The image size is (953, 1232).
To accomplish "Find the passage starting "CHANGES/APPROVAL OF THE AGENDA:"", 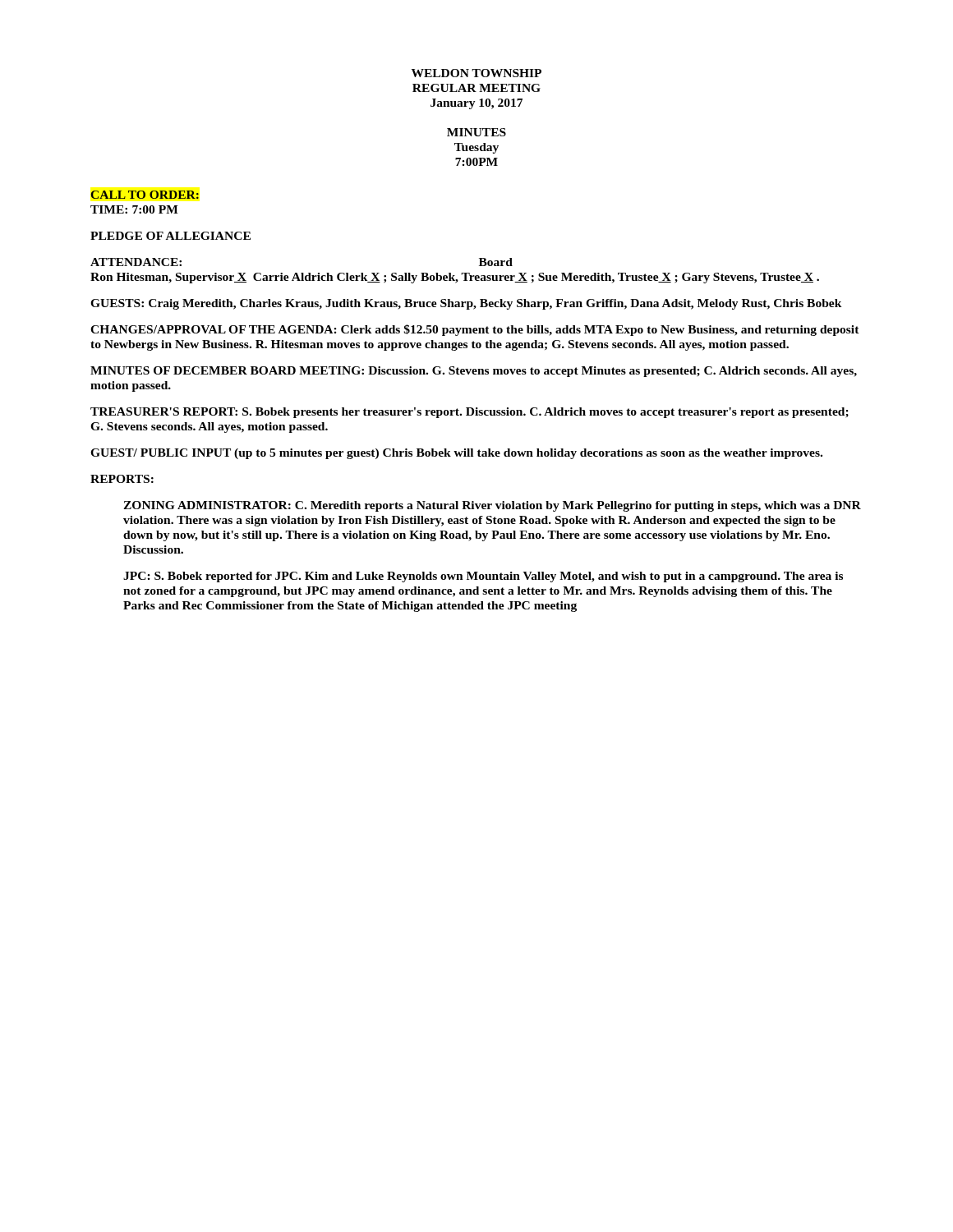I will pyautogui.click(x=475, y=336).
